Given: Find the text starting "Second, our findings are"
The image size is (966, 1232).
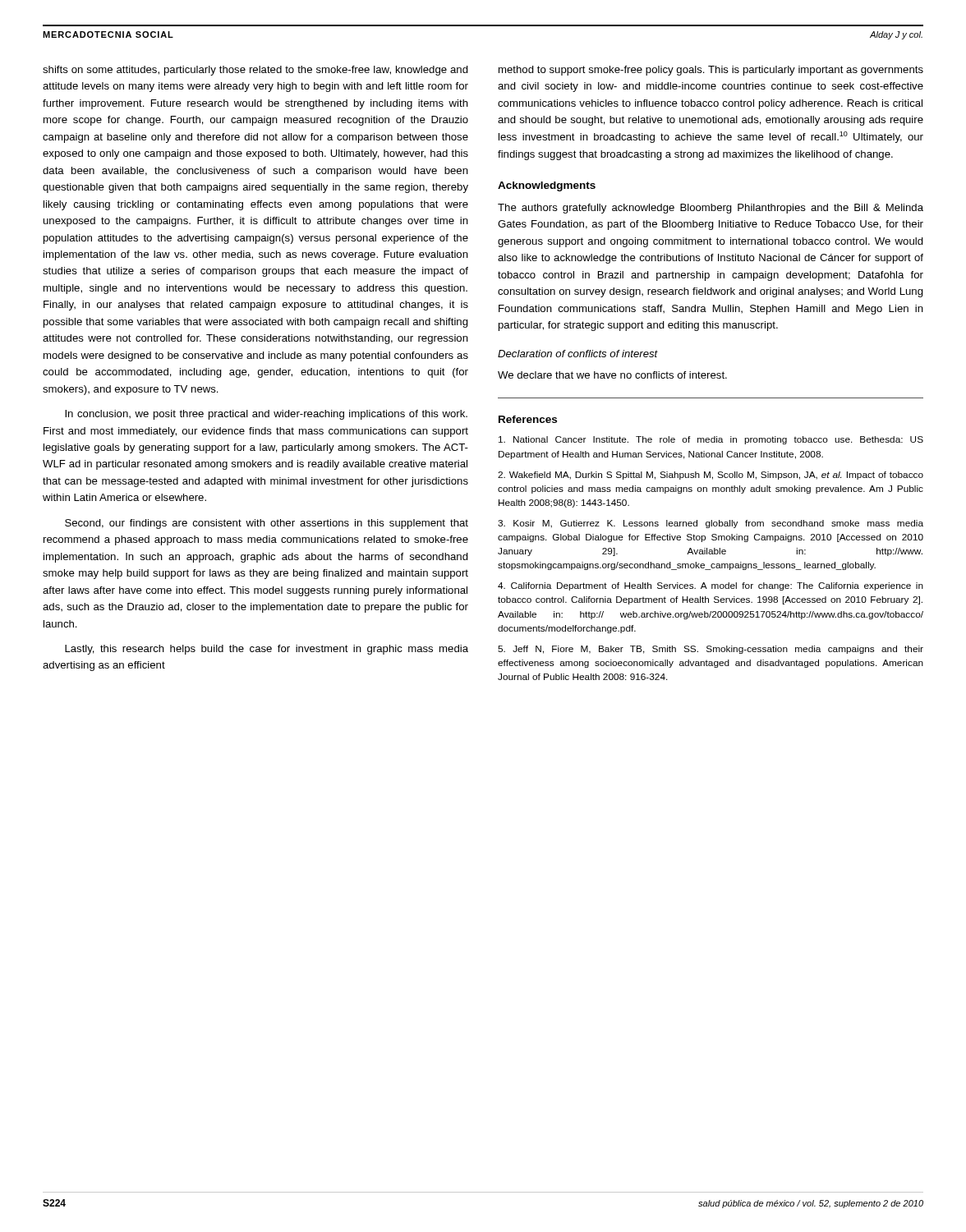Looking at the screenshot, I should 255,574.
